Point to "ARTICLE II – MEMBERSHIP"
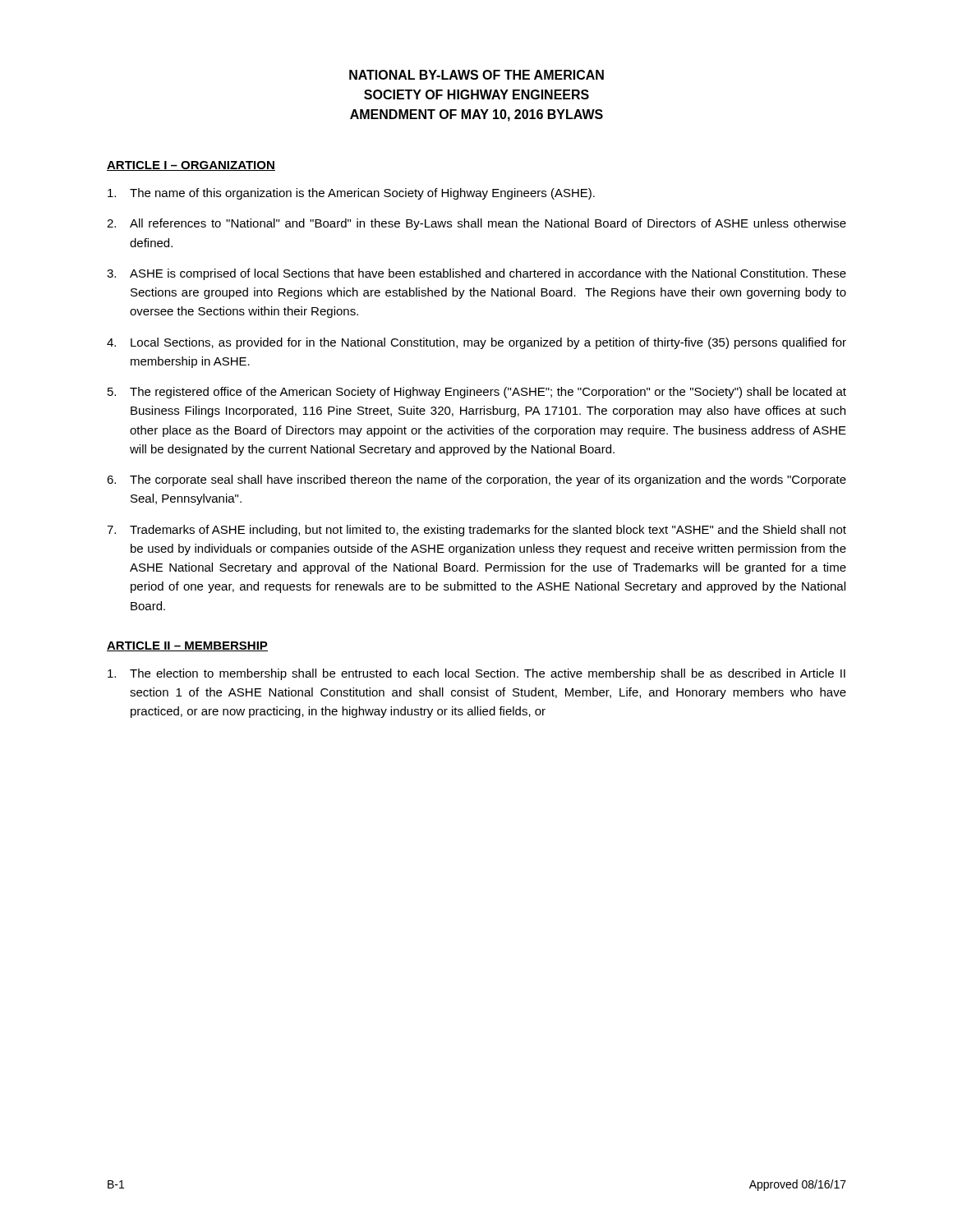The image size is (953, 1232). tap(187, 645)
